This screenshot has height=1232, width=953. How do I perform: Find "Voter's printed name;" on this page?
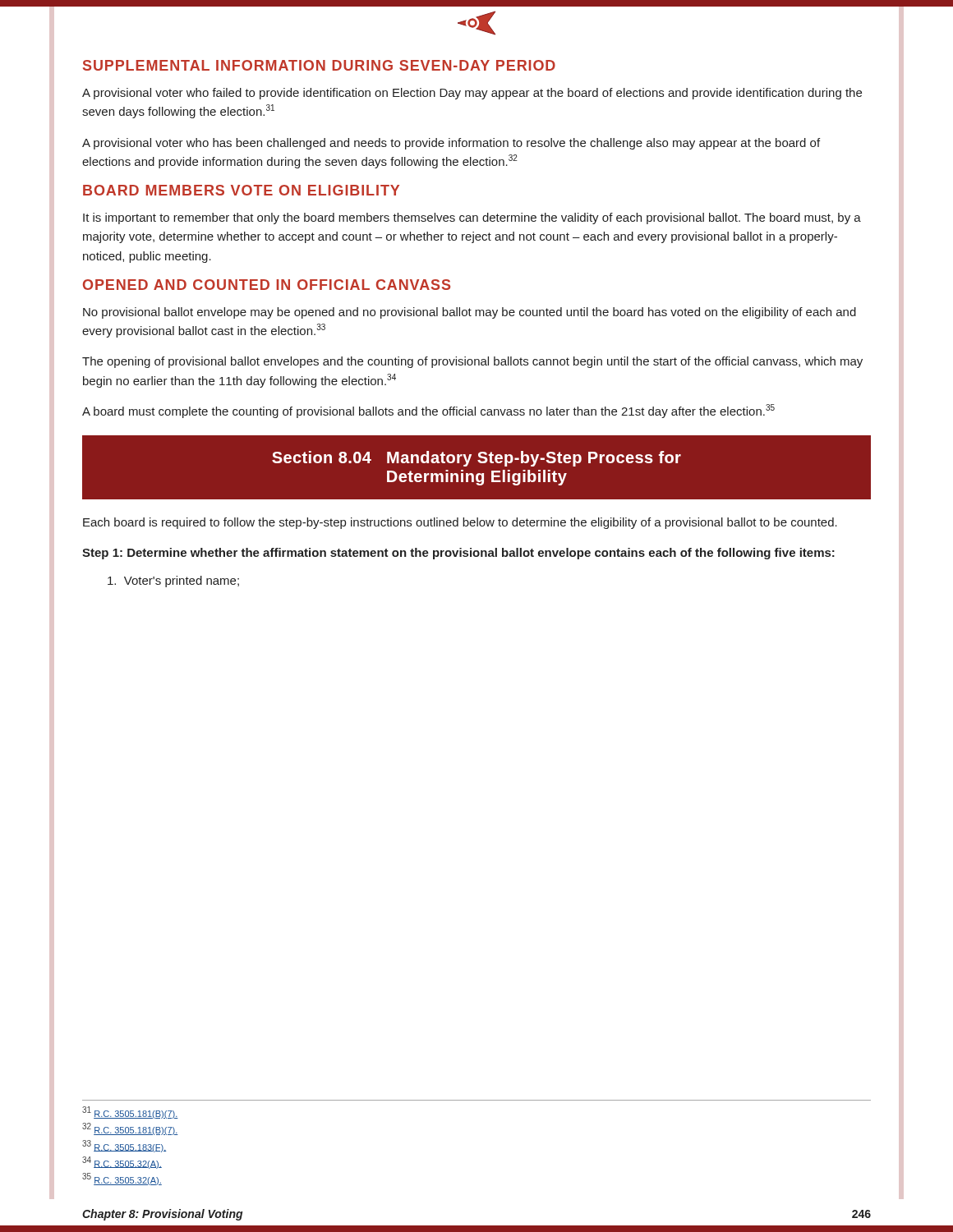pyautogui.click(x=173, y=580)
